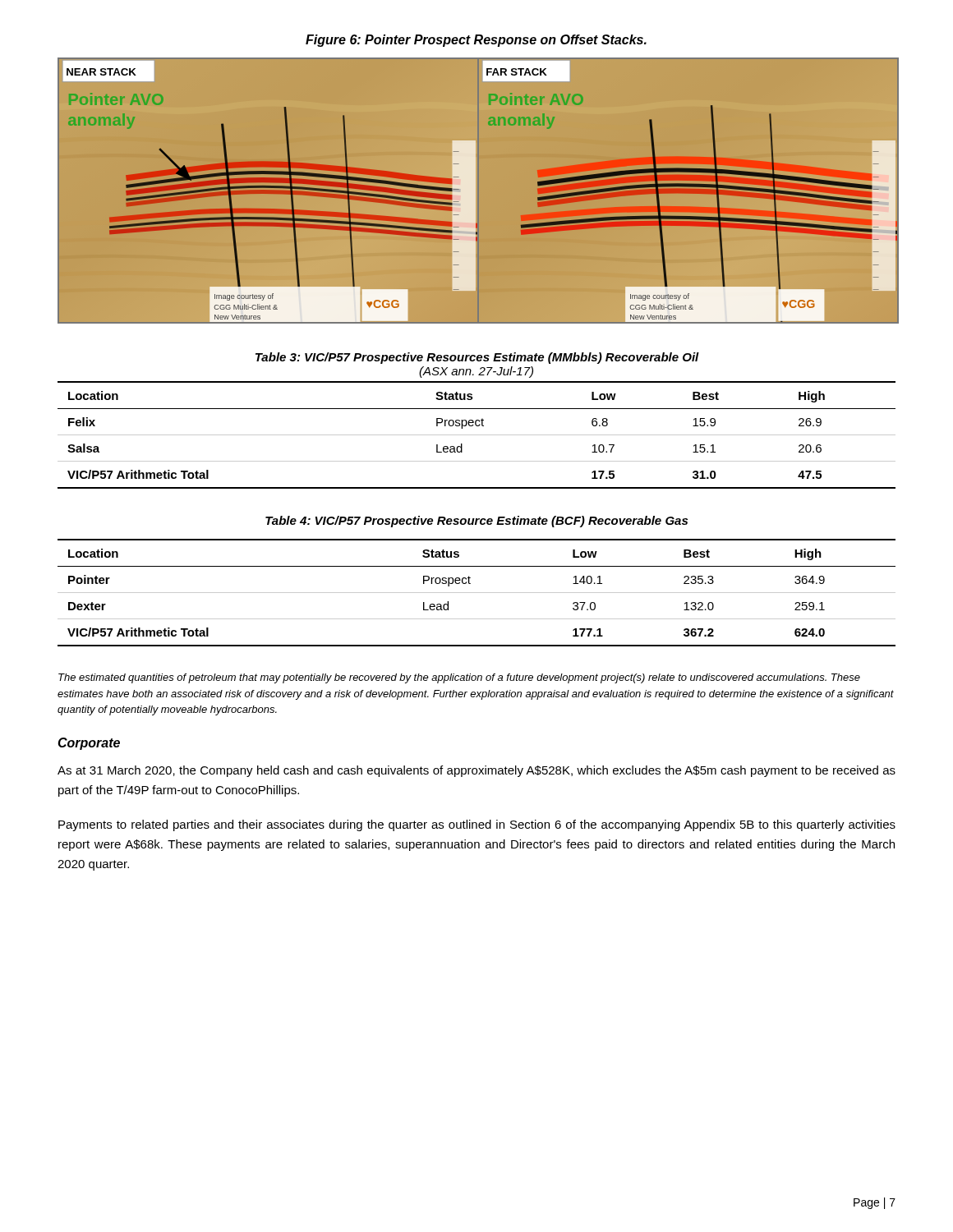Point to the caption beginning "Table 4: VIC/P57 Prospective"

coord(476,520)
